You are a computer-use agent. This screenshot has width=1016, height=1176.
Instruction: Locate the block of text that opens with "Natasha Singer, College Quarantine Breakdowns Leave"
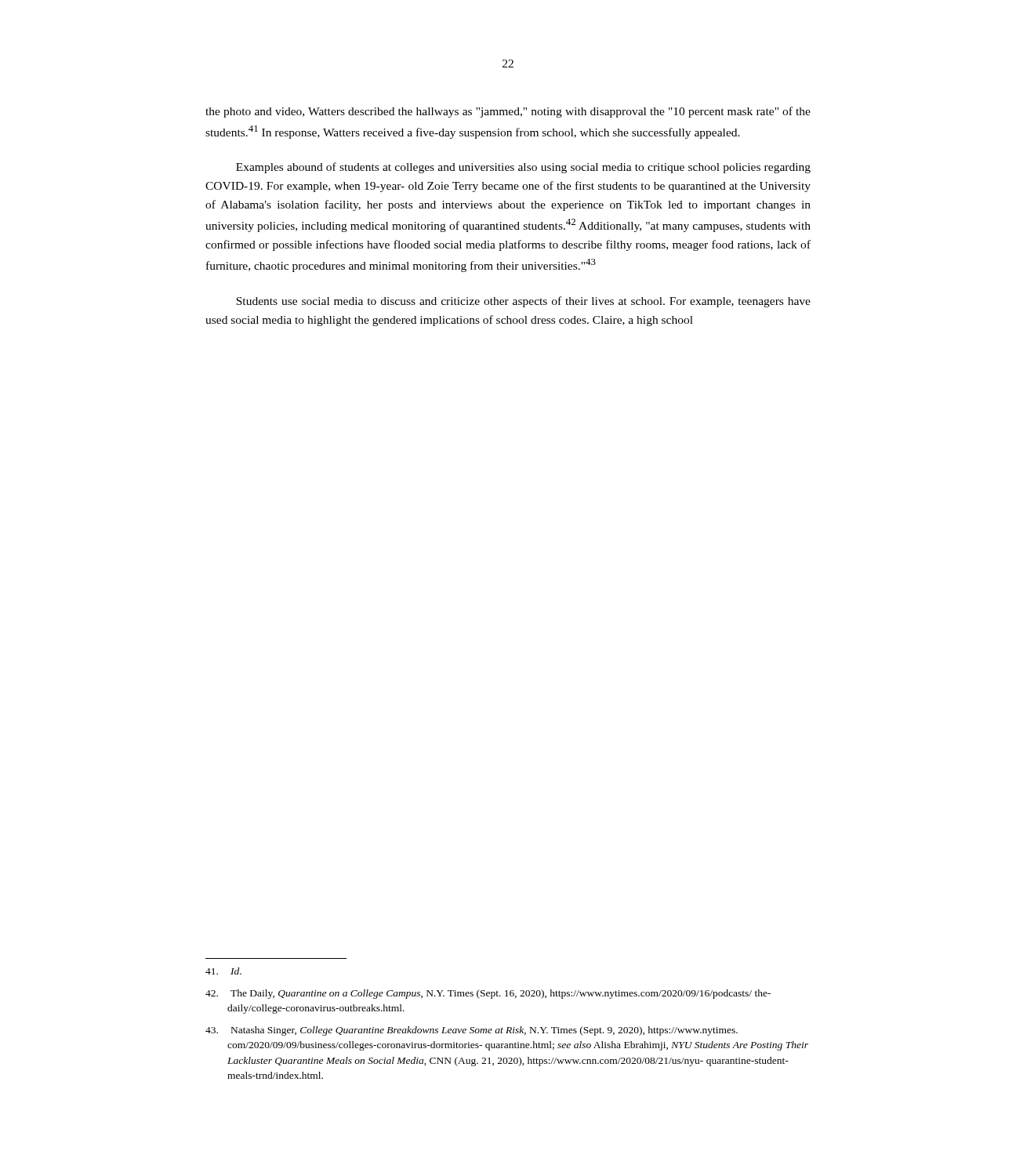coord(507,1052)
